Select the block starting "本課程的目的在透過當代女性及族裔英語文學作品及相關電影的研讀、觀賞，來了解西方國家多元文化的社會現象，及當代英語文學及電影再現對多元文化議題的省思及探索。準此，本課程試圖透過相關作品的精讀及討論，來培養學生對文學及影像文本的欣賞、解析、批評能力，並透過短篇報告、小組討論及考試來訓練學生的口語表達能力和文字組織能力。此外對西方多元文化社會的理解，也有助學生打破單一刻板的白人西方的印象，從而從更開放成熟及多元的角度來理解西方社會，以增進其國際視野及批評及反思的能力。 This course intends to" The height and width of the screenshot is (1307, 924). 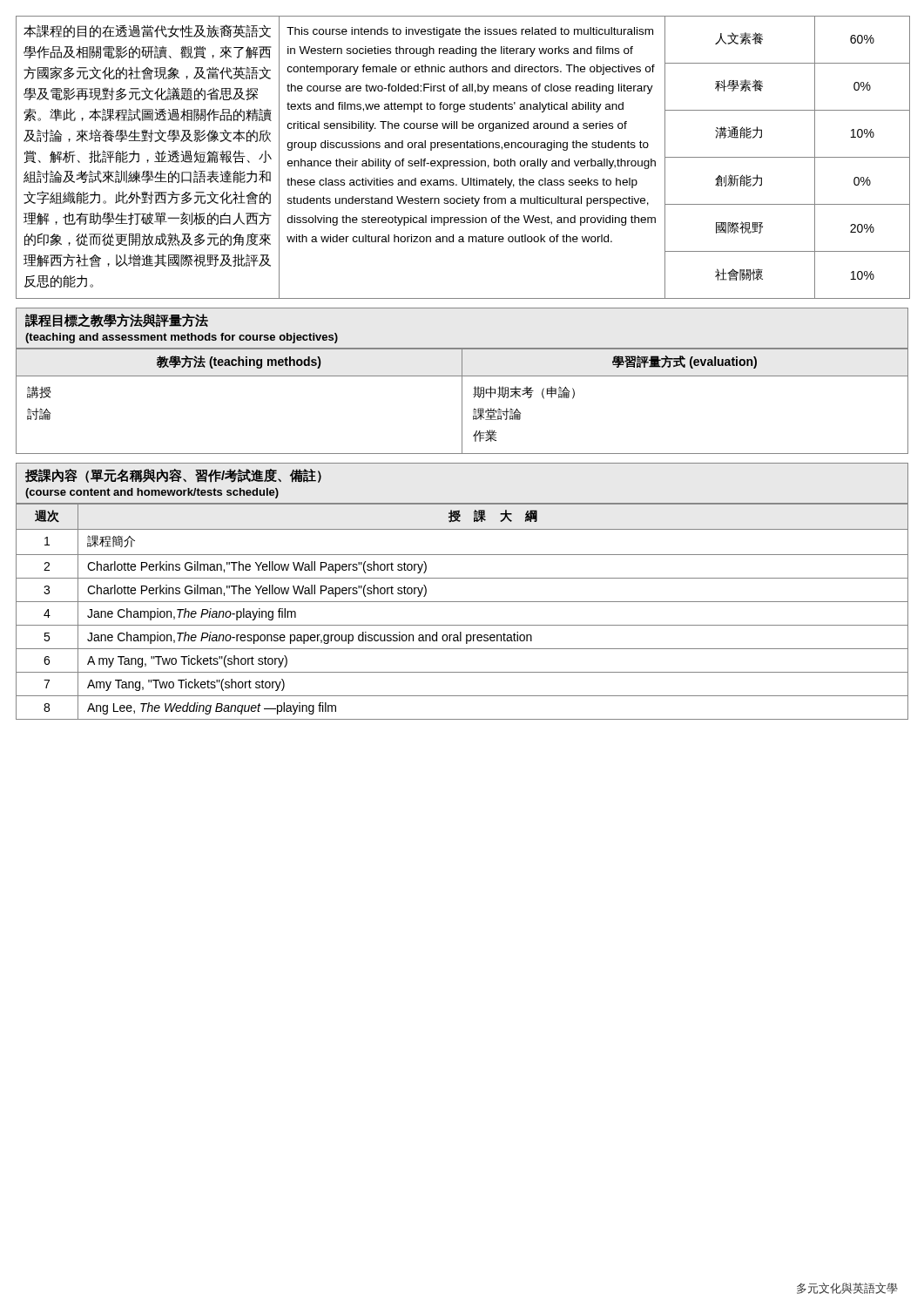pyautogui.click(x=463, y=157)
